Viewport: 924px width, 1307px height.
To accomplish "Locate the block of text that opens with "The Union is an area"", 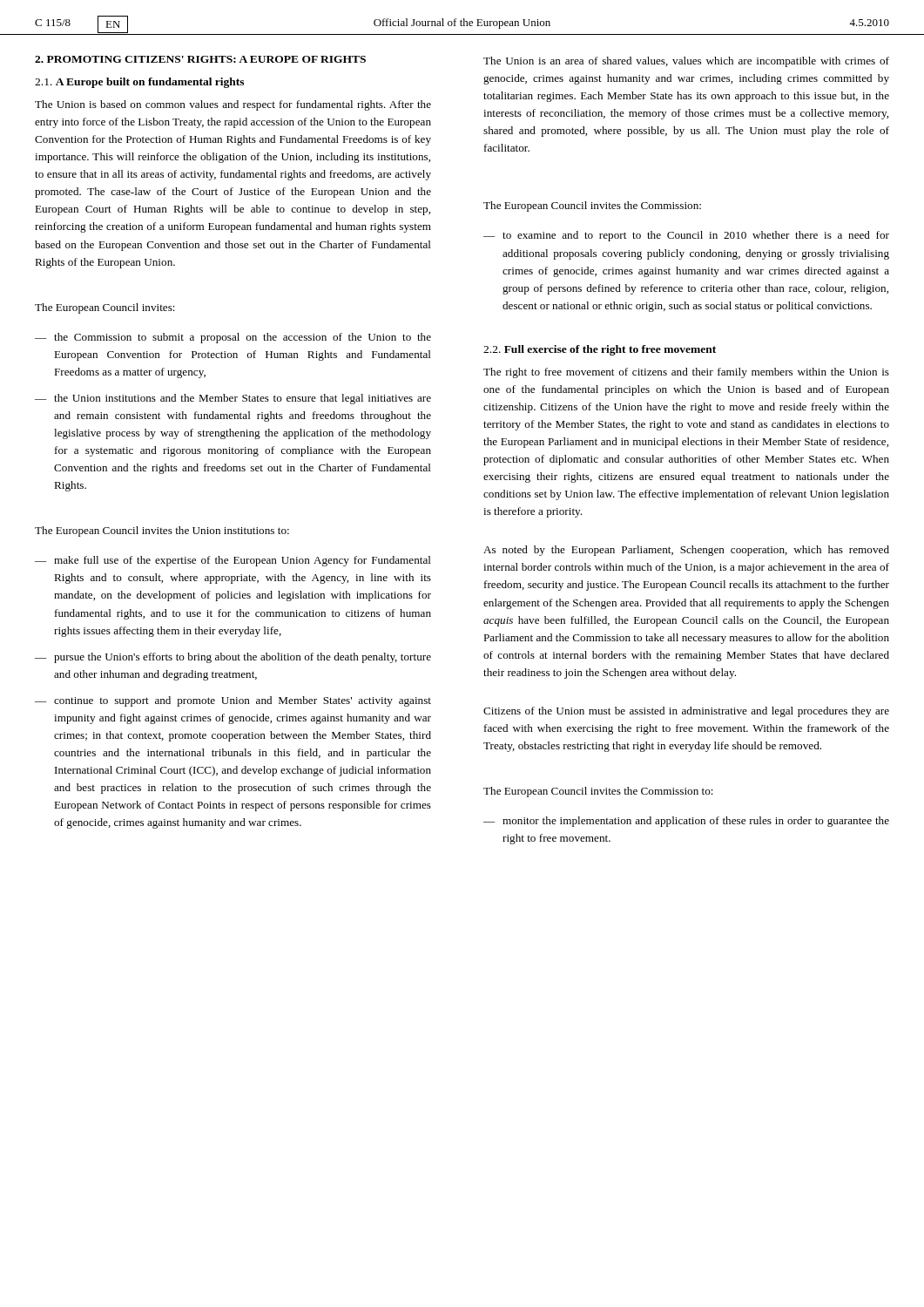I will [x=686, y=104].
